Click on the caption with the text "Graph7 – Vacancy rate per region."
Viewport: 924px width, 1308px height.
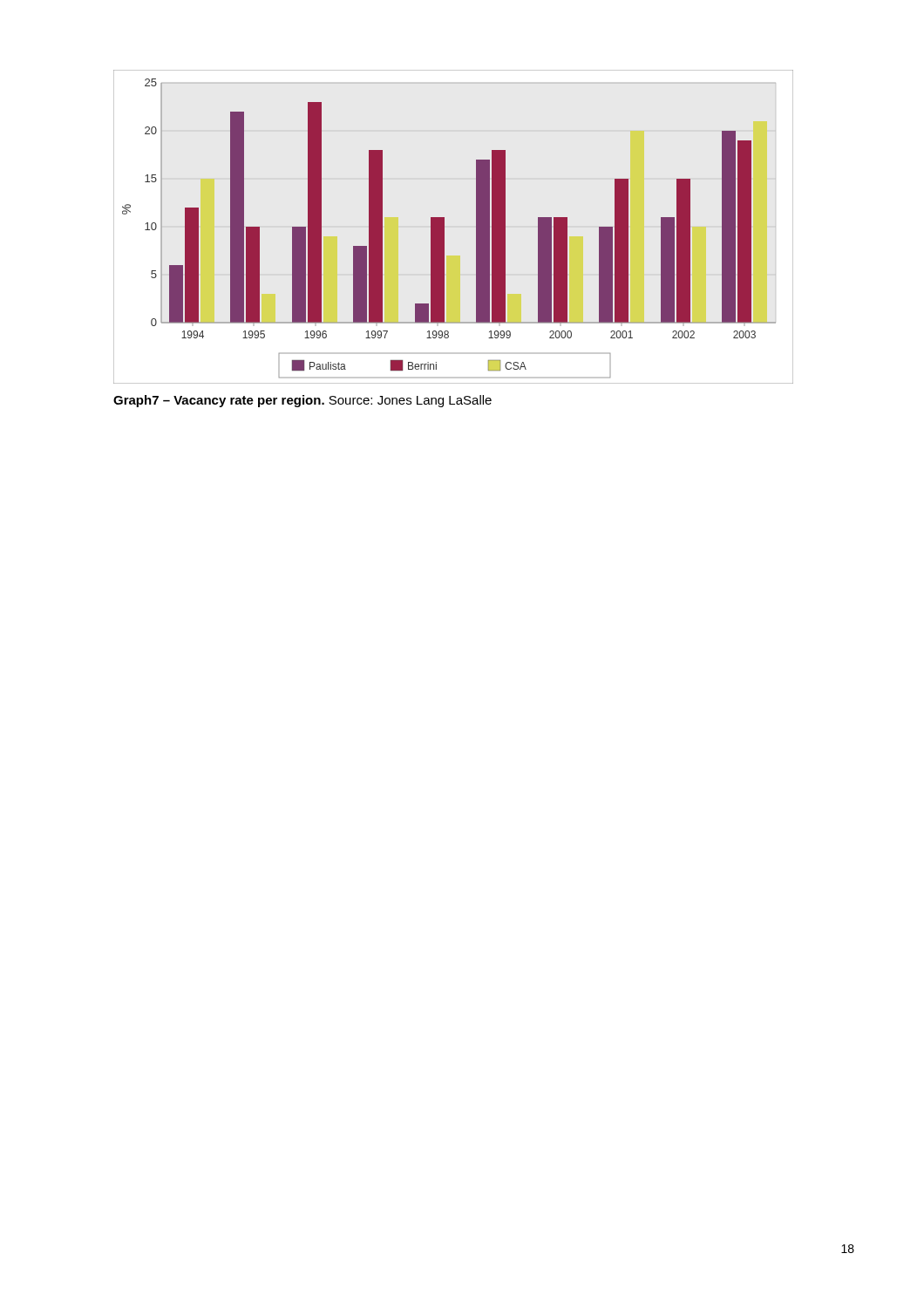click(x=303, y=400)
